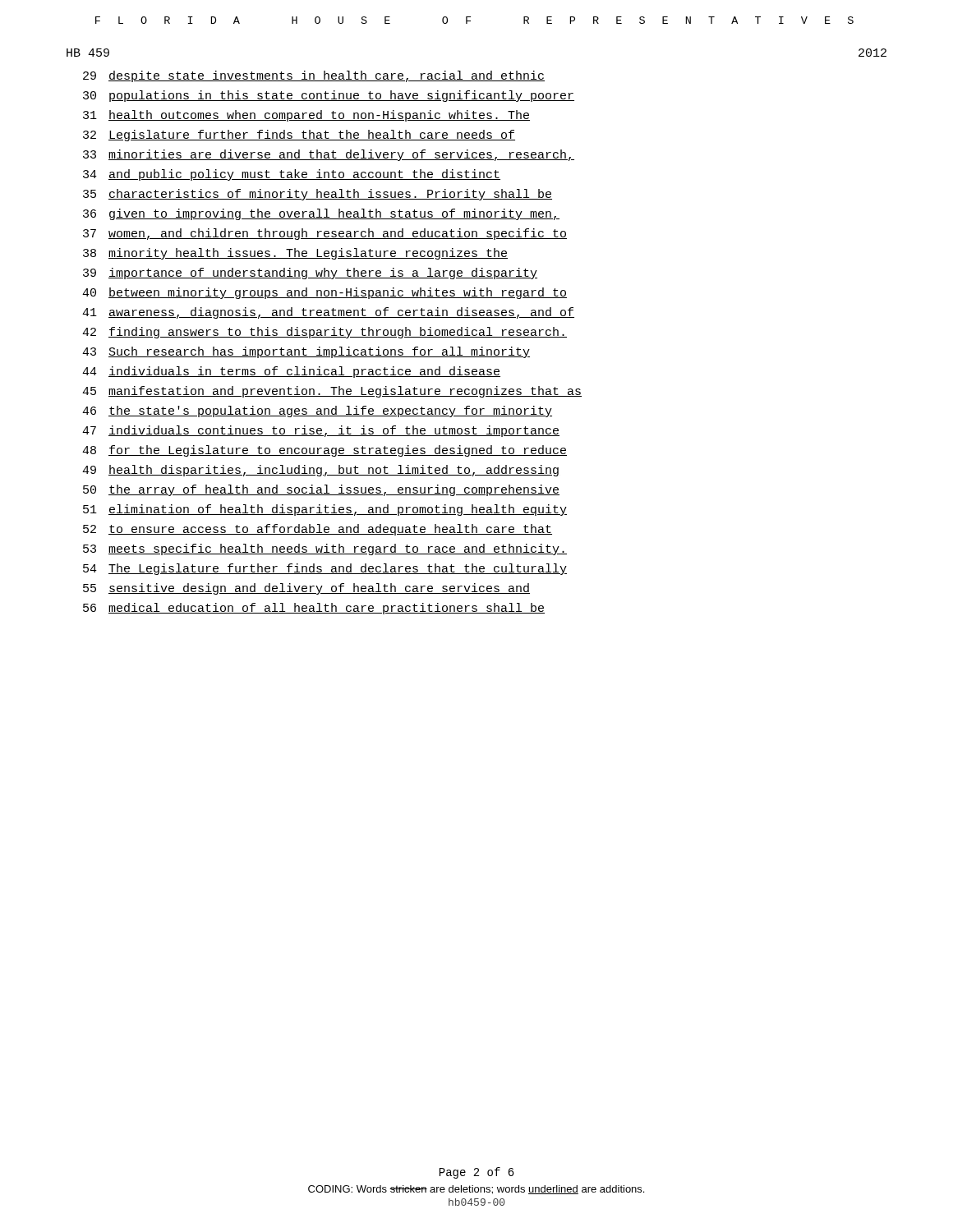Point to the passage starting "46 the state's population ages and life expectancy"
This screenshot has width=953, height=1232.
(476, 412)
